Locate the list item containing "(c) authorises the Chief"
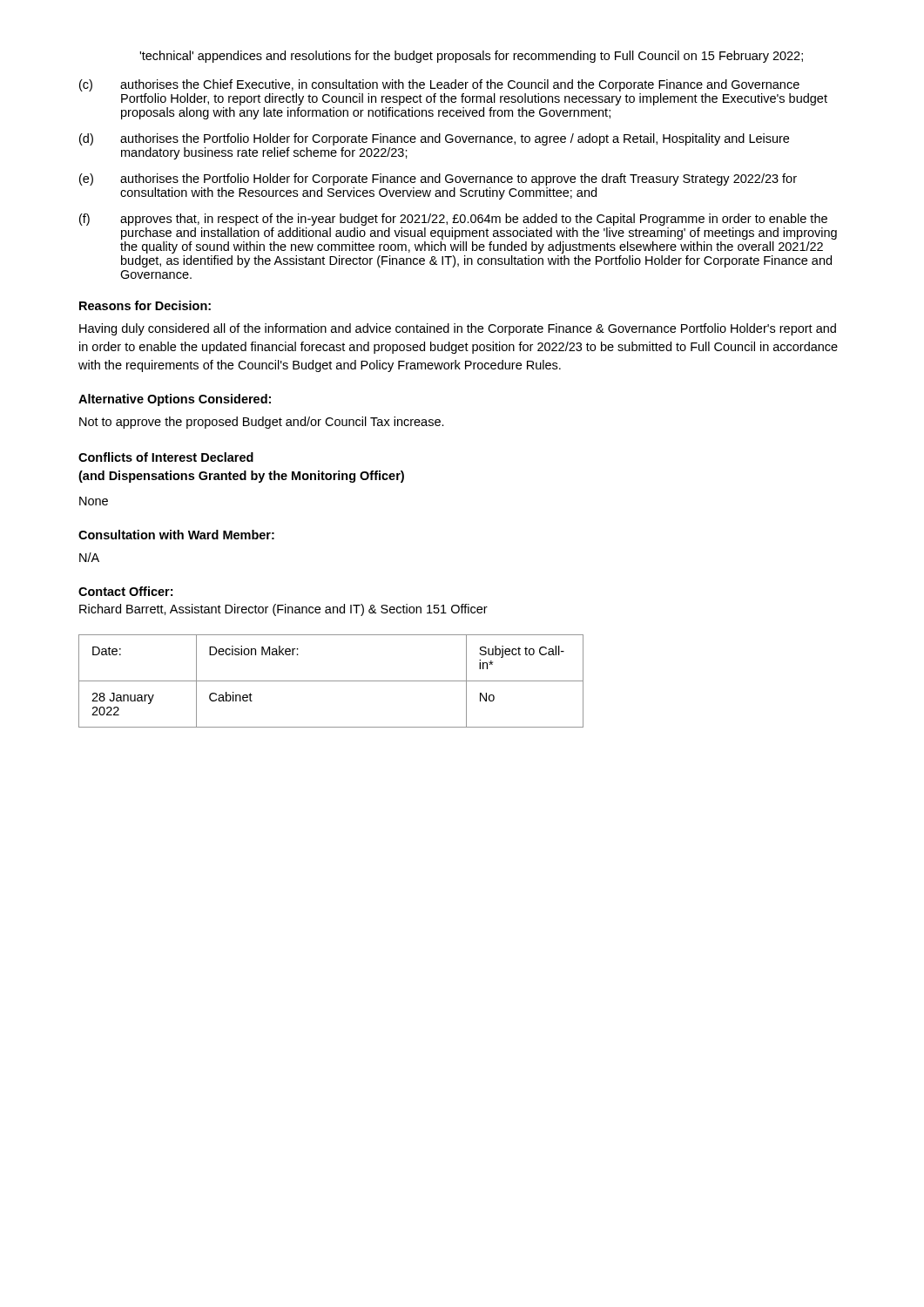This screenshot has height=1307, width=924. point(462,98)
